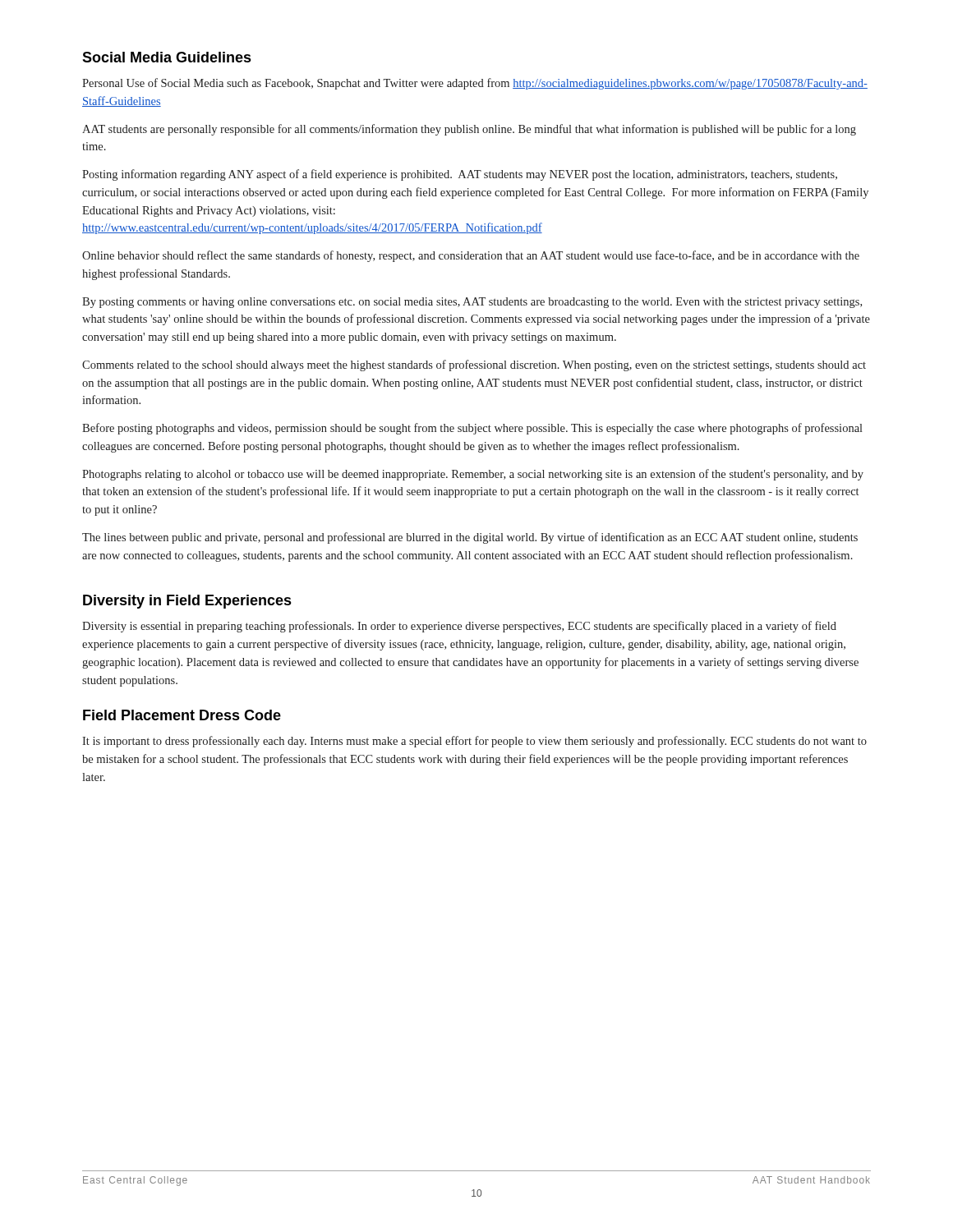Image resolution: width=953 pixels, height=1232 pixels.
Task: Locate the text block containing "The lines between public and"
Action: (470, 546)
